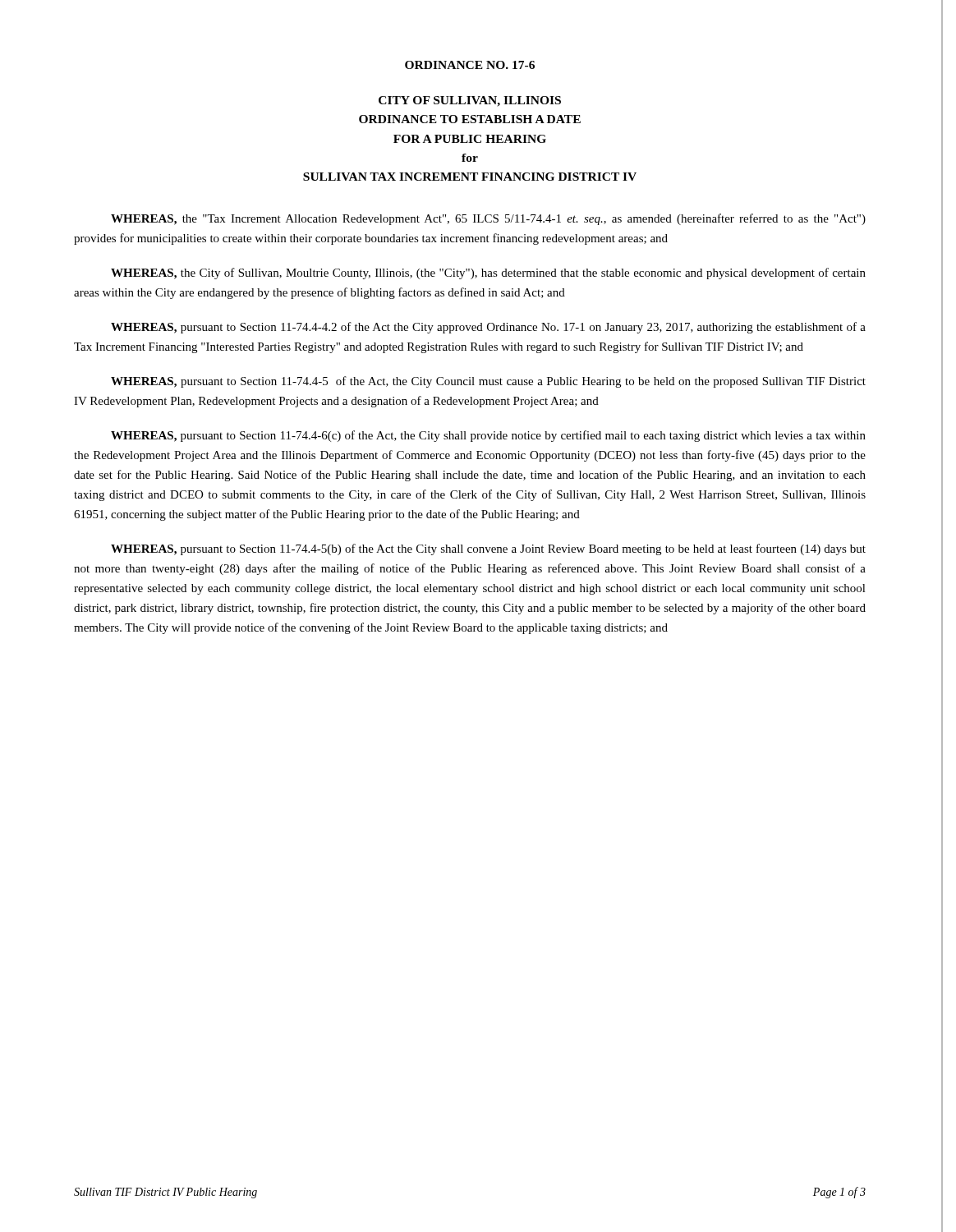Point to the text block starting "WHEREAS, pursuant to Section 11-74.4-5(b) of the"

[x=470, y=588]
